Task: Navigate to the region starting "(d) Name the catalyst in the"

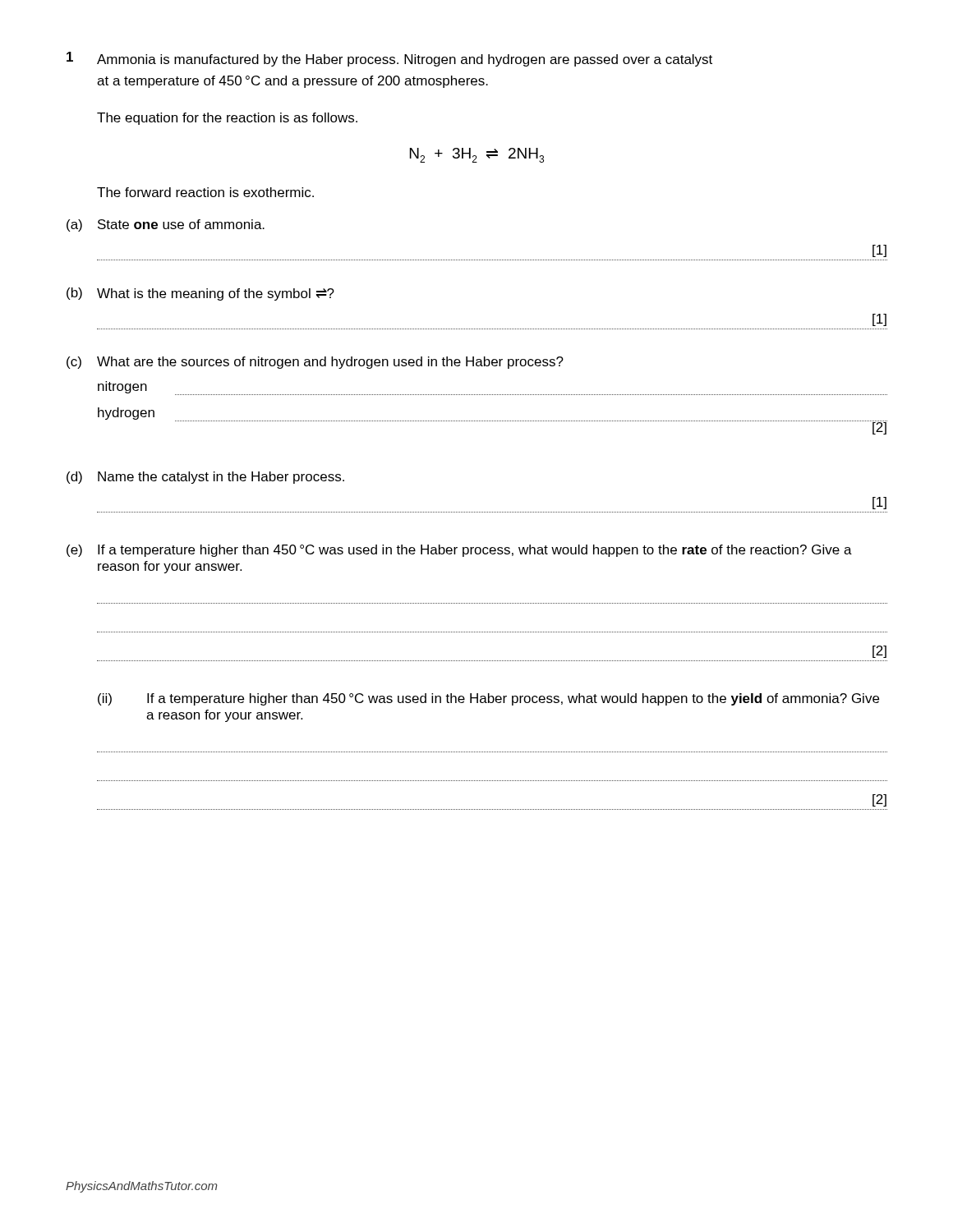Action: [205, 478]
